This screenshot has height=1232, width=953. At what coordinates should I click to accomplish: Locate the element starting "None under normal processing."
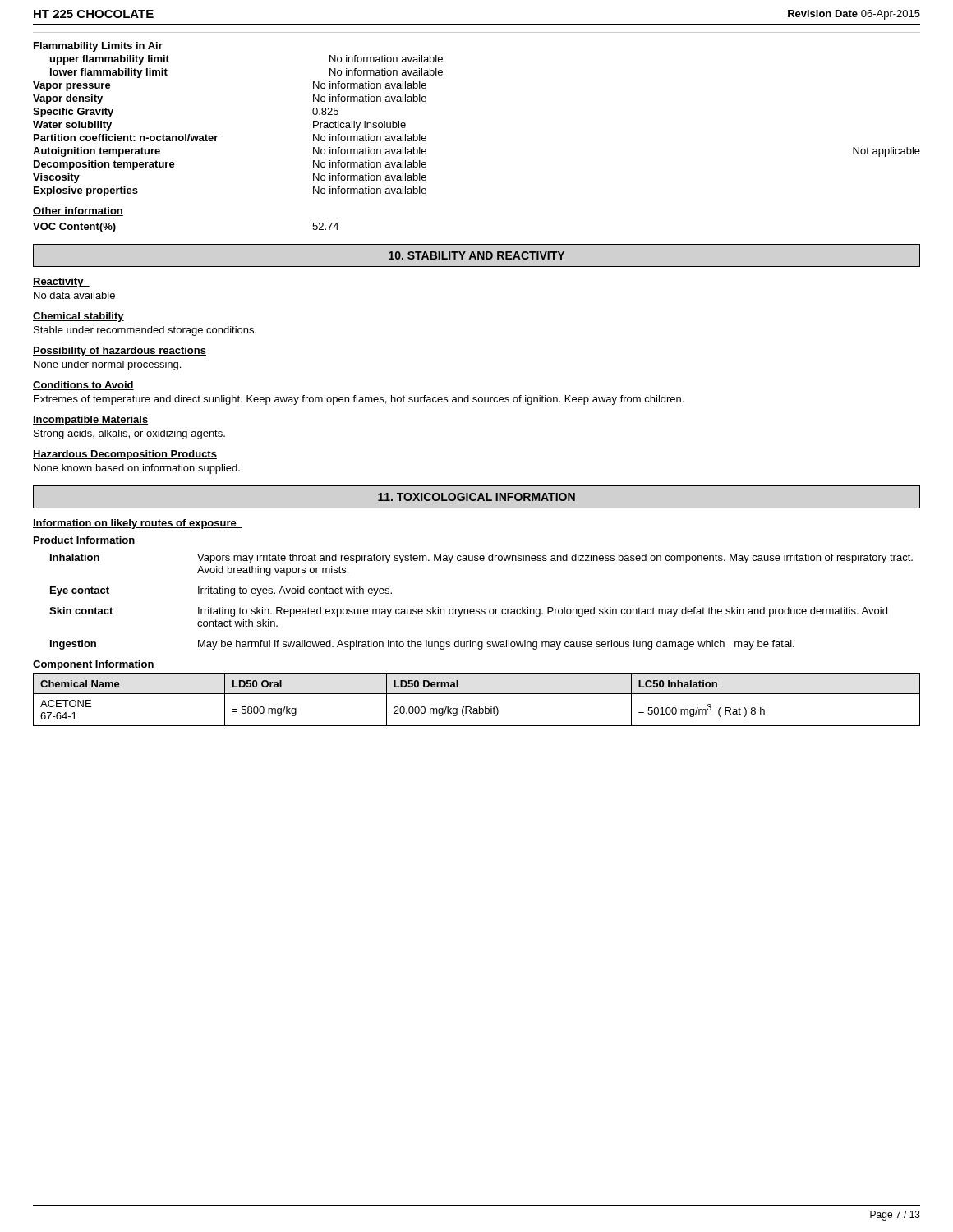point(107,364)
